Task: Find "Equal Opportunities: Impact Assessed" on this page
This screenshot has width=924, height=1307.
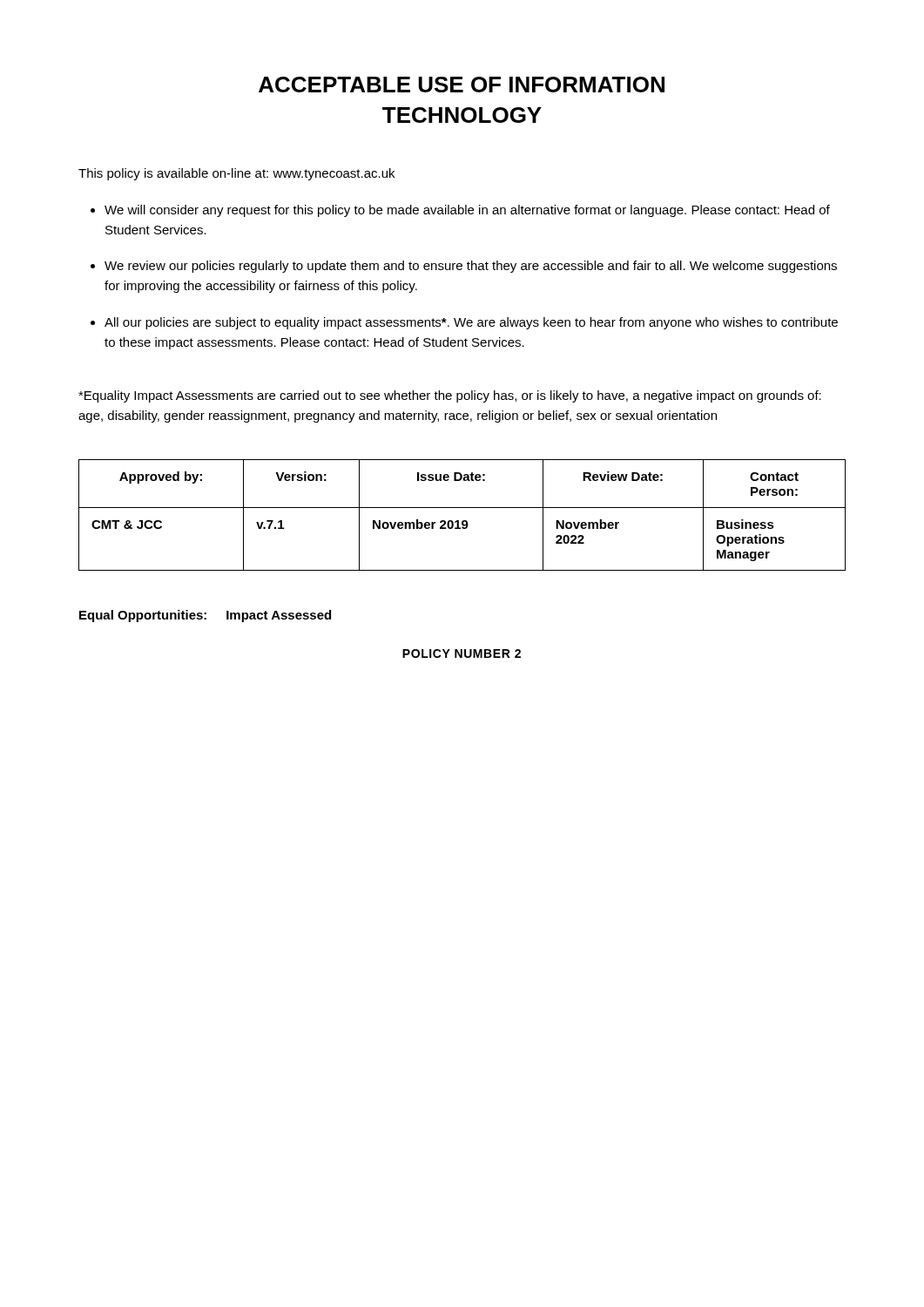Action: tap(205, 614)
